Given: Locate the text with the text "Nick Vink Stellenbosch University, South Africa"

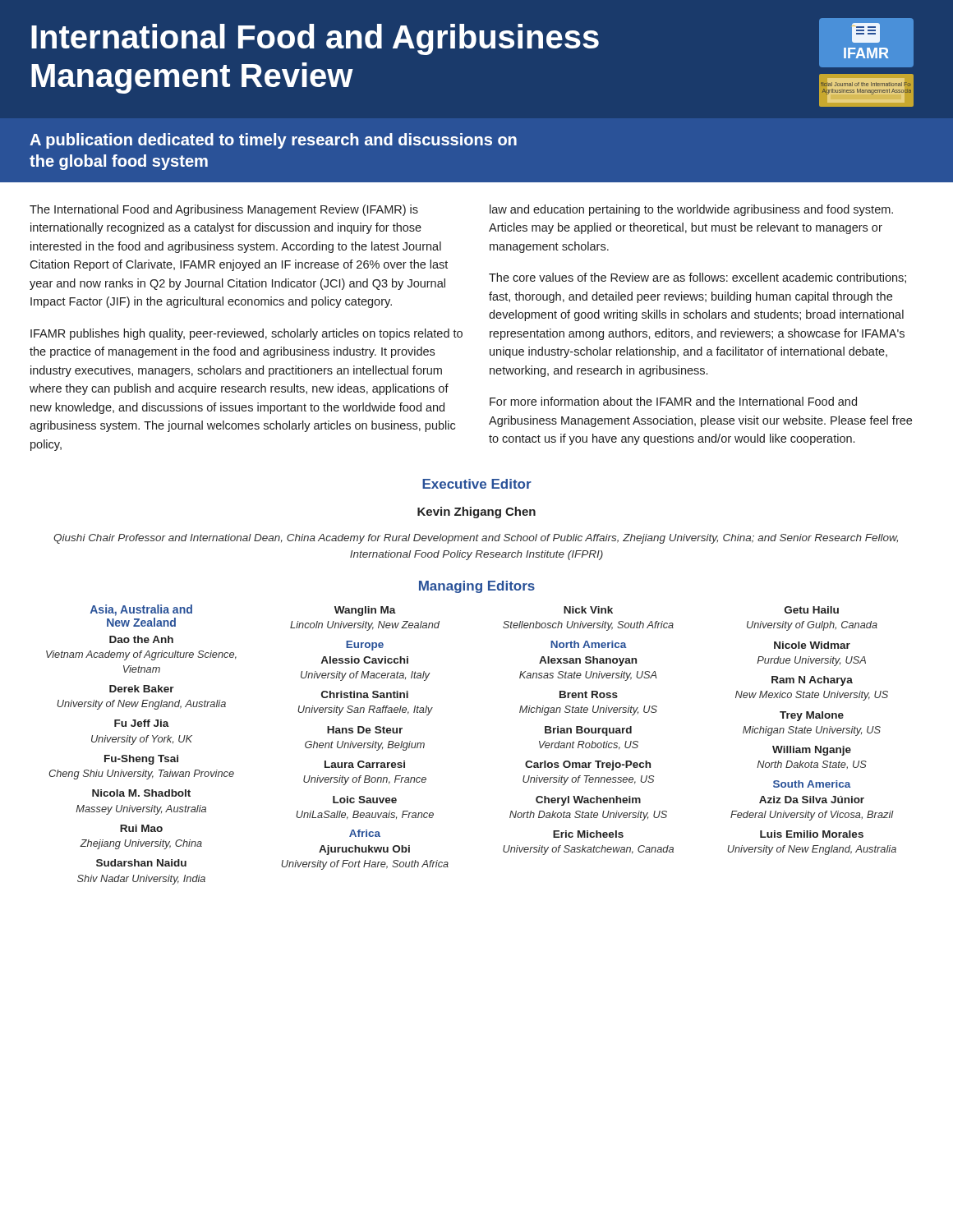Looking at the screenshot, I should (x=588, y=618).
